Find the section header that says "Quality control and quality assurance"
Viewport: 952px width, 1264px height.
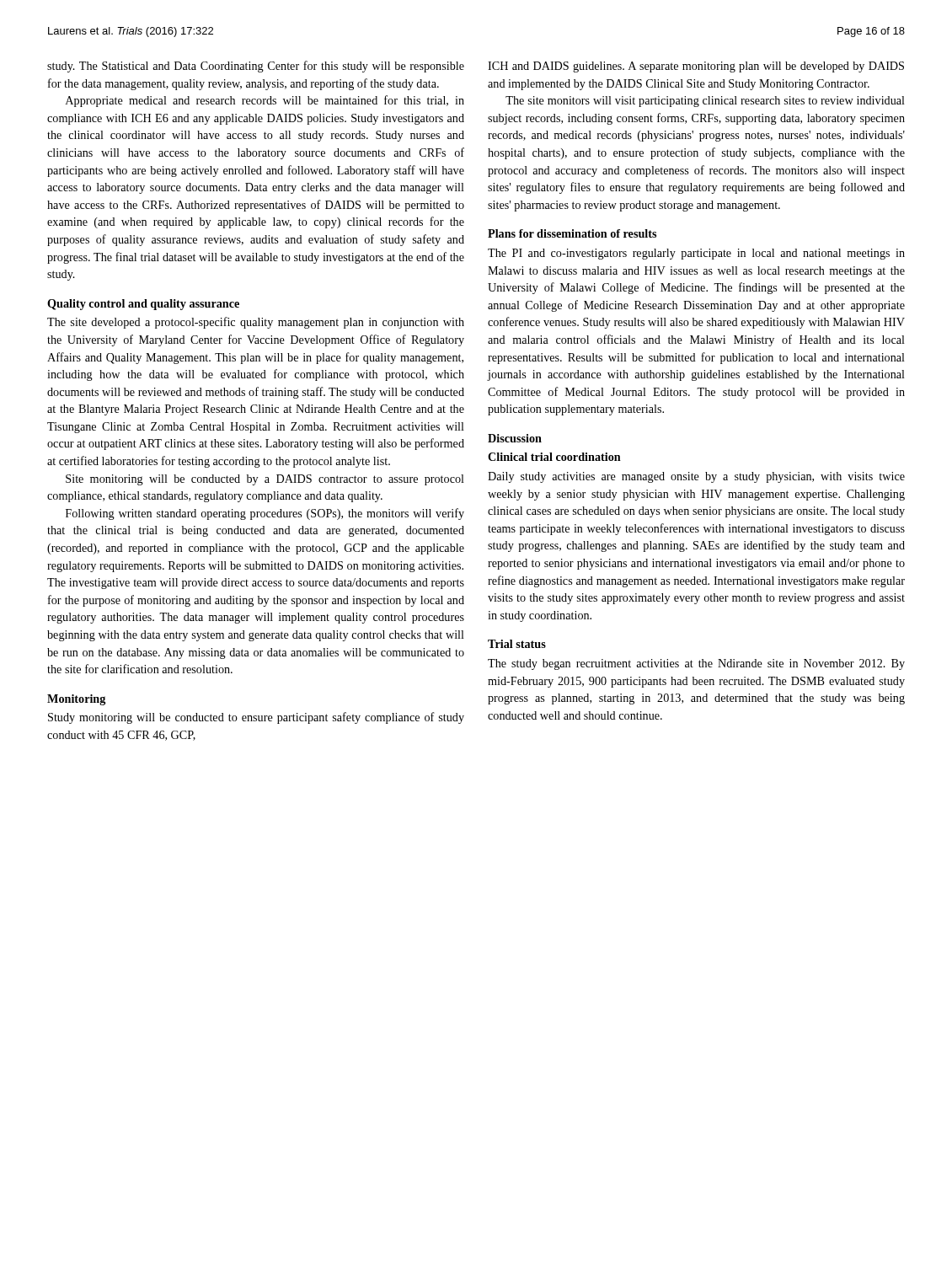click(143, 303)
